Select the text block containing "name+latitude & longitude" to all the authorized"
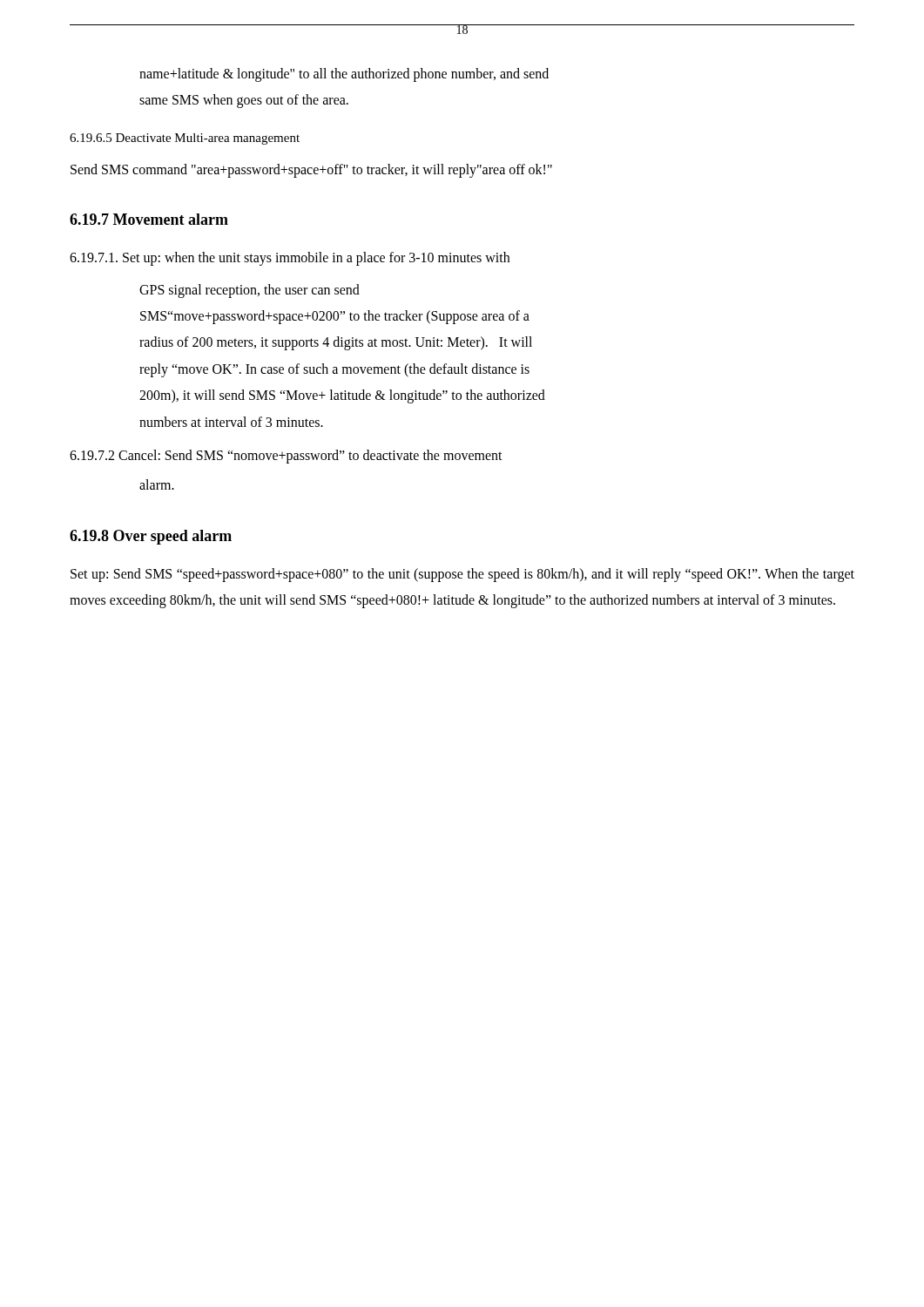Viewport: 924px width, 1307px height. [344, 87]
